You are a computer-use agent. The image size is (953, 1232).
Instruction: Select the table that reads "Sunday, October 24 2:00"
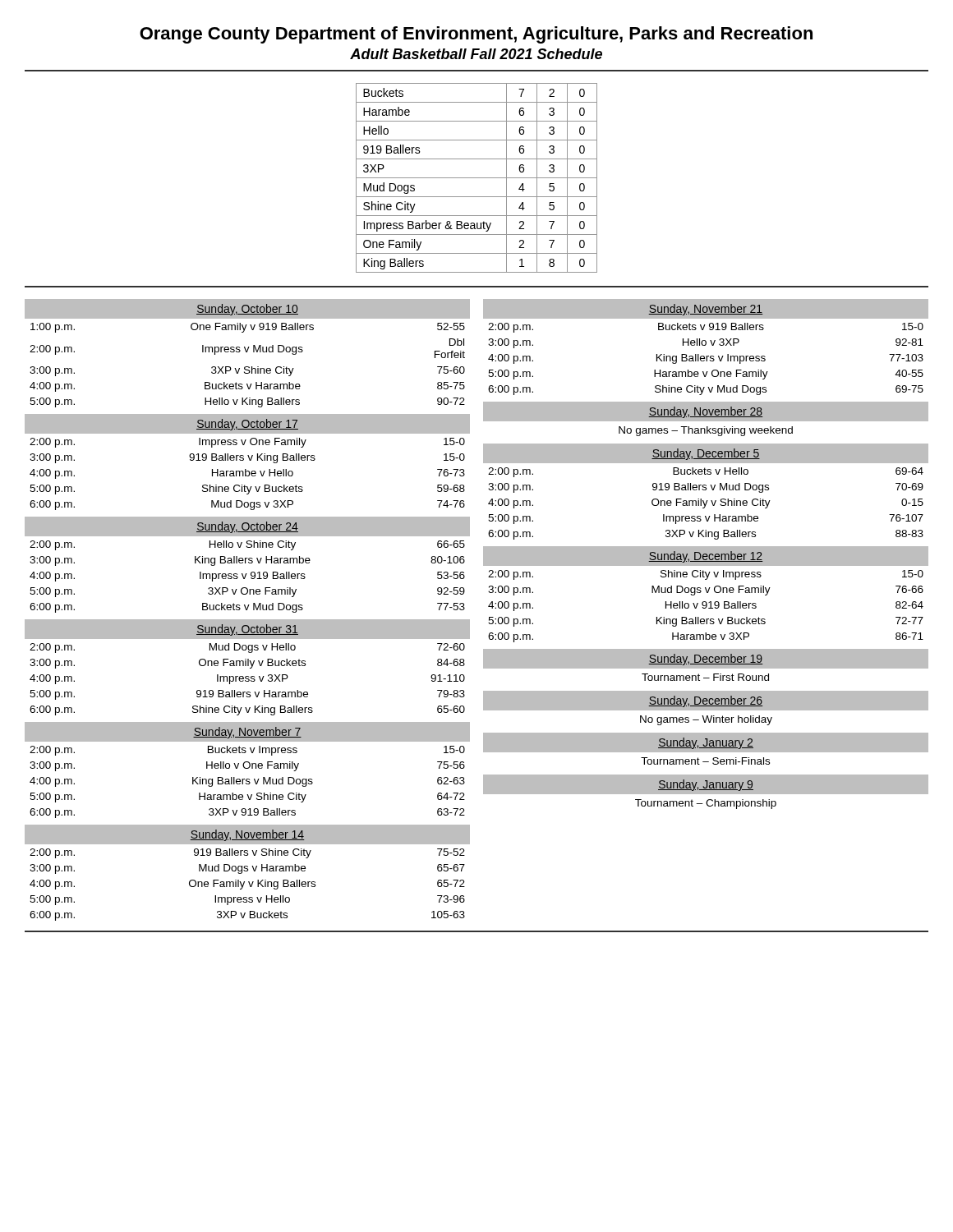(x=247, y=565)
